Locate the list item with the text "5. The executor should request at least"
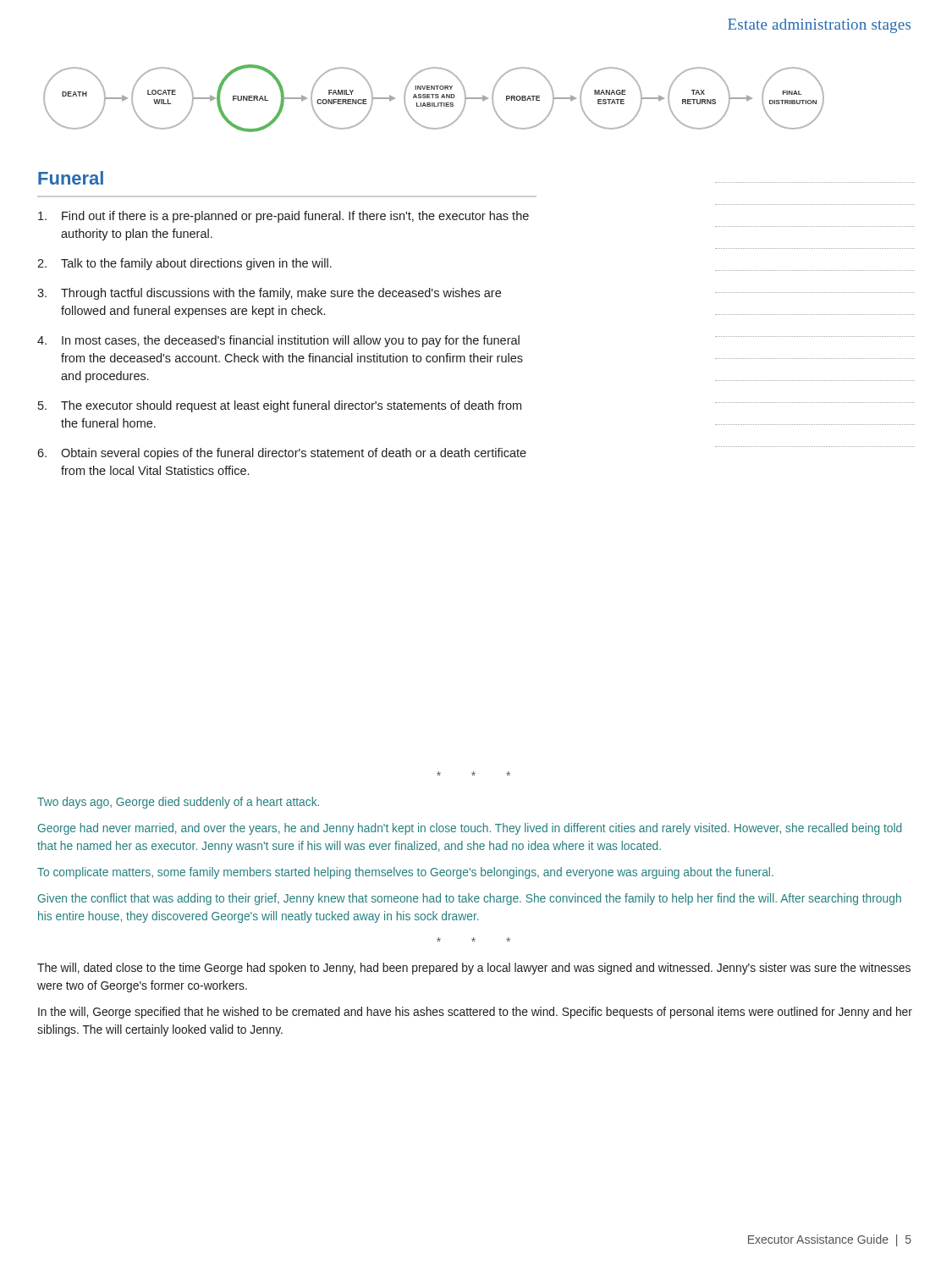This screenshot has height=1270, width=952. point(287,415)
